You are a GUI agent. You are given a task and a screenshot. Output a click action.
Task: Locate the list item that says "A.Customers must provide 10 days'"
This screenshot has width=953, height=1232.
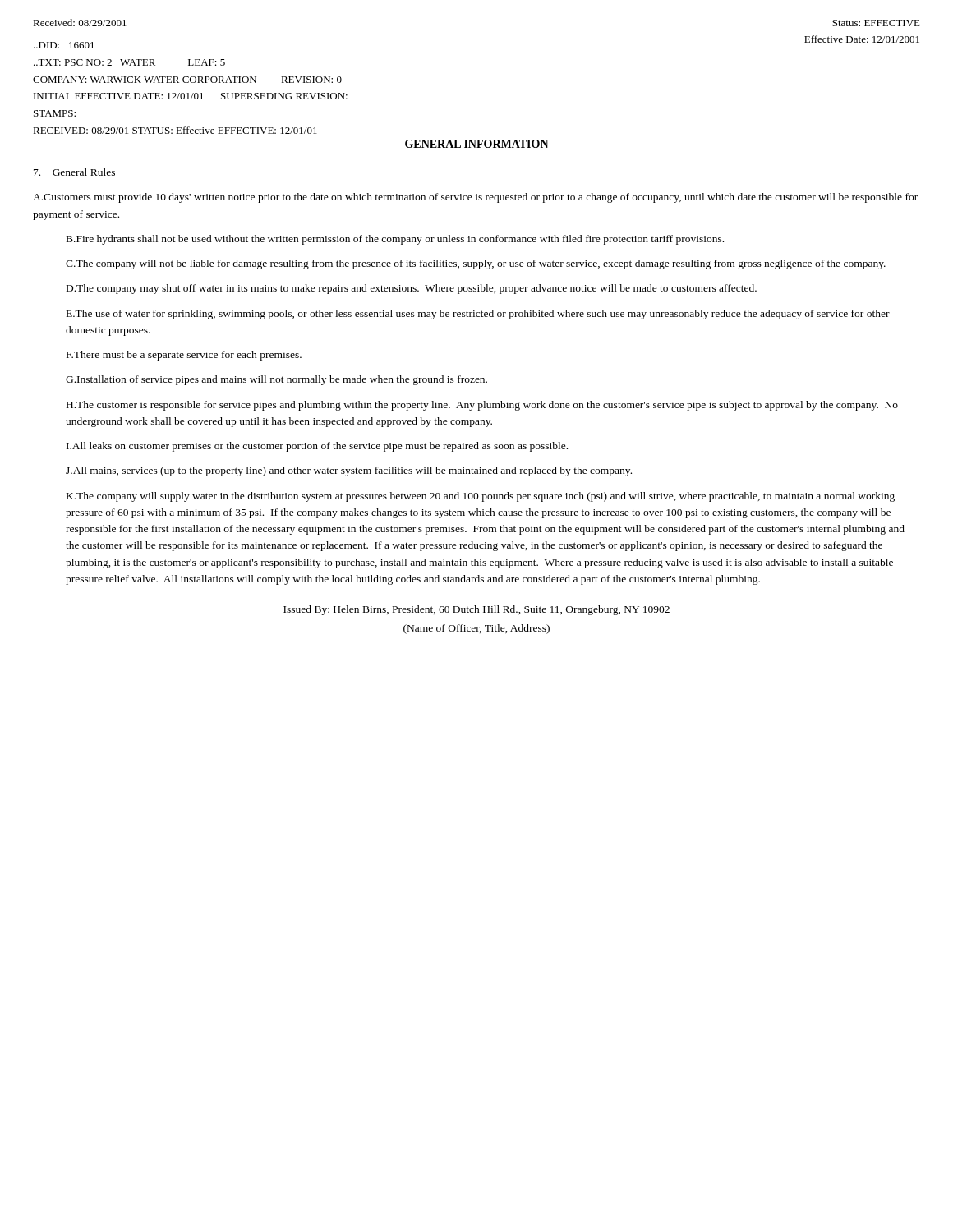[475, 205]
